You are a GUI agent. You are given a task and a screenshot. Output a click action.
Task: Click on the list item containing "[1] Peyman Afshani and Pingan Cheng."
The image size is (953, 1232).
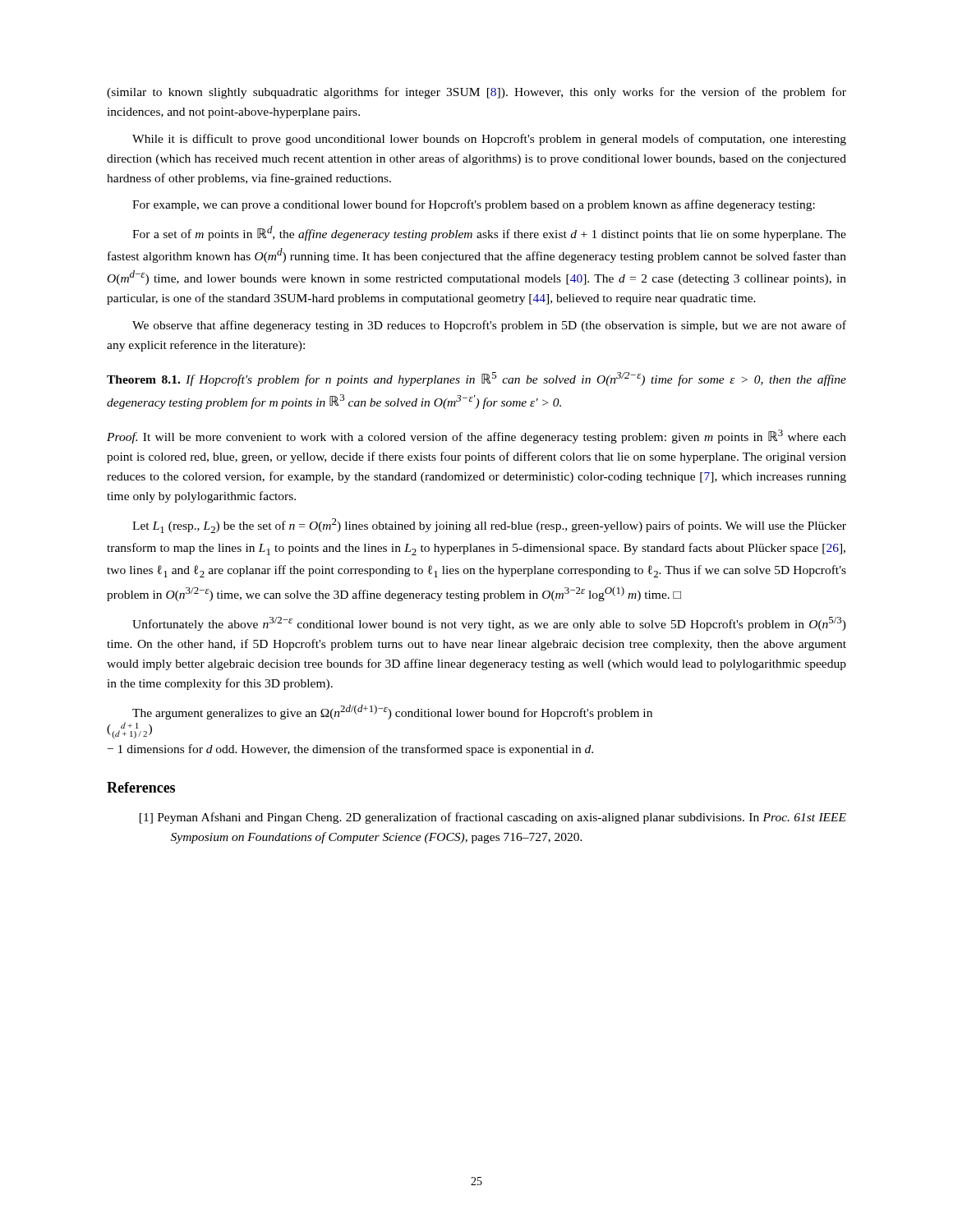[492, 827]
